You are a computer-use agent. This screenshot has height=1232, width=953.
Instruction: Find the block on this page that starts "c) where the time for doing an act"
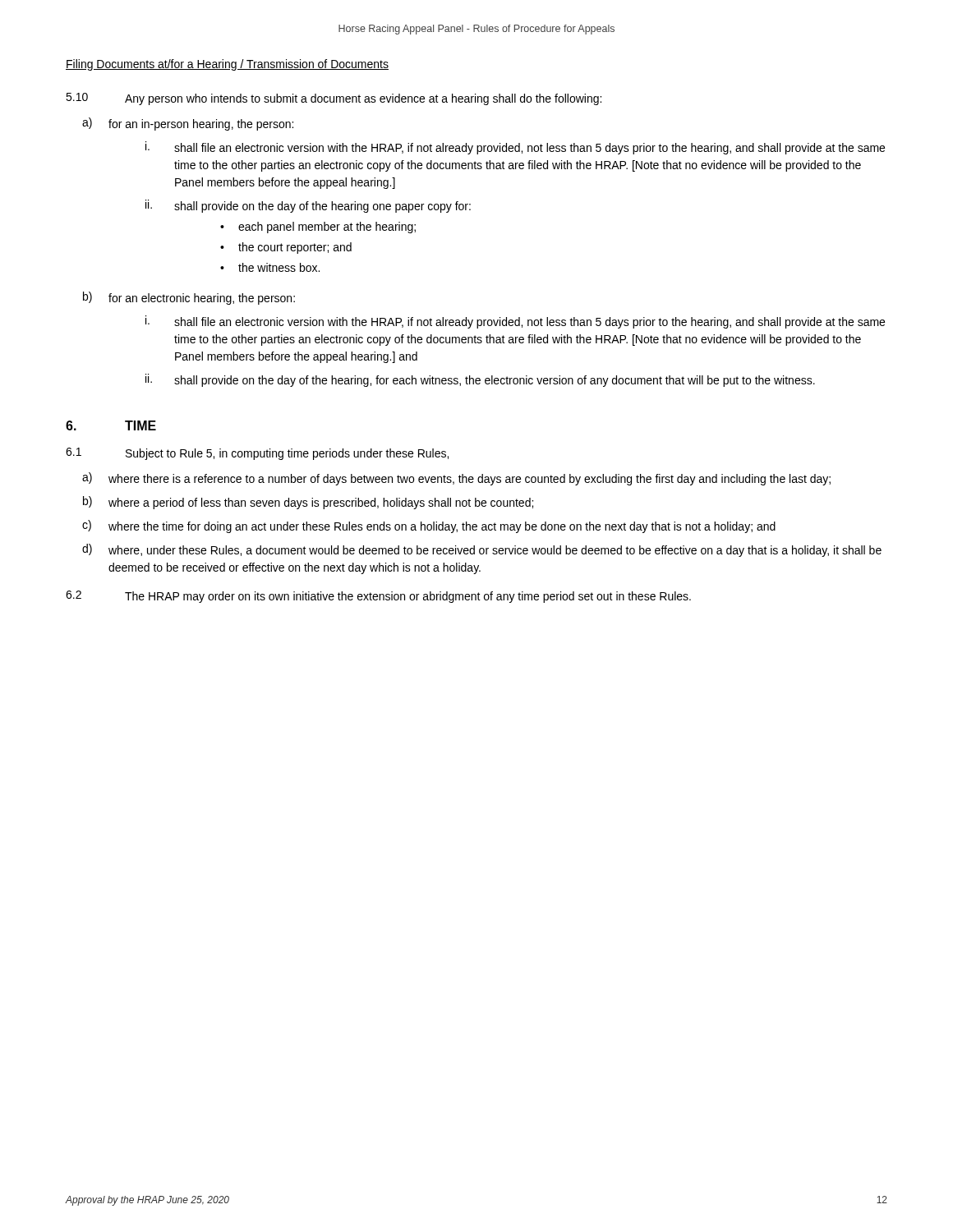[x=485, y=527]
